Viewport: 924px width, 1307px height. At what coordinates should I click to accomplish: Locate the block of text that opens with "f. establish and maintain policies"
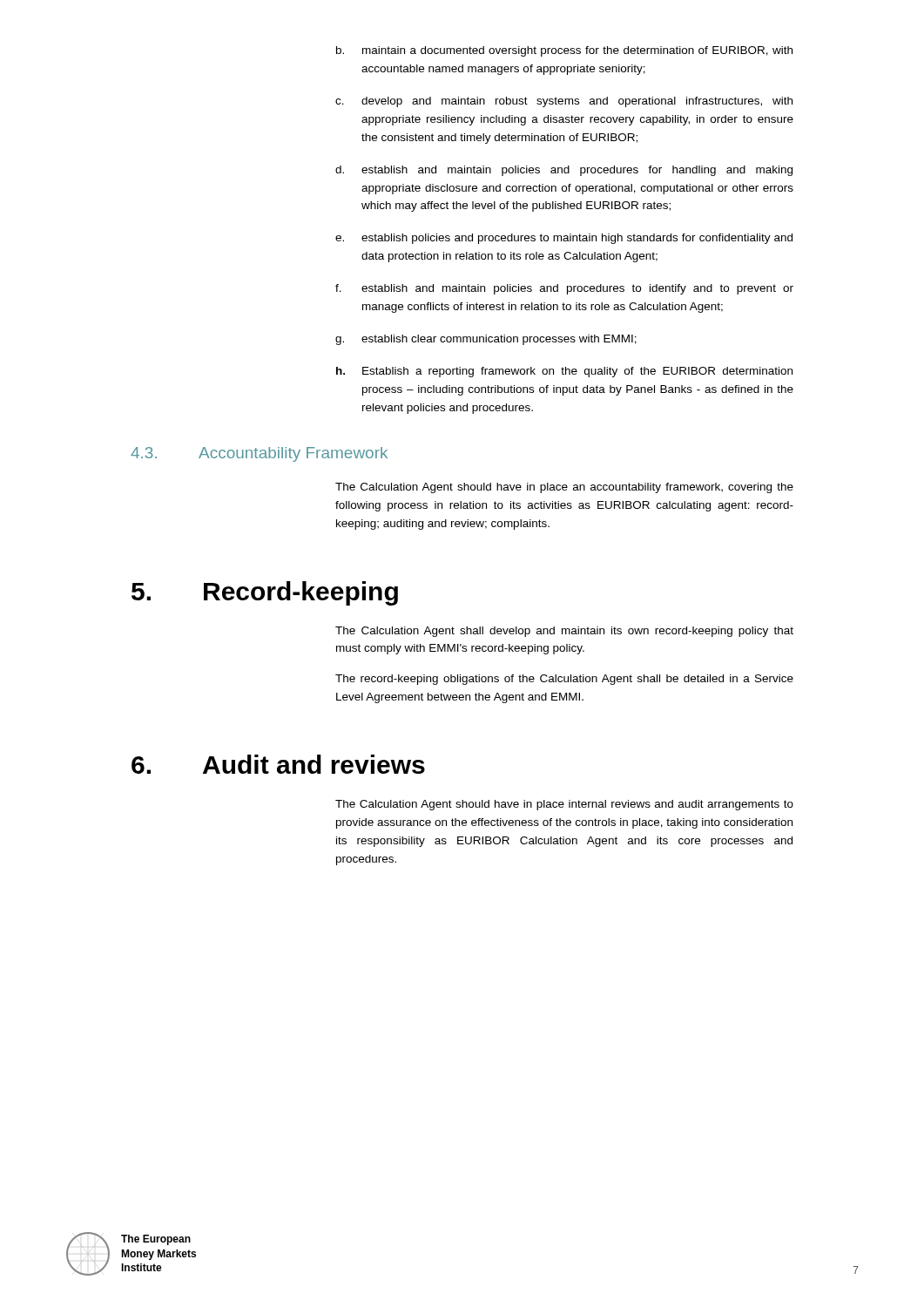(x=564, y=298)
